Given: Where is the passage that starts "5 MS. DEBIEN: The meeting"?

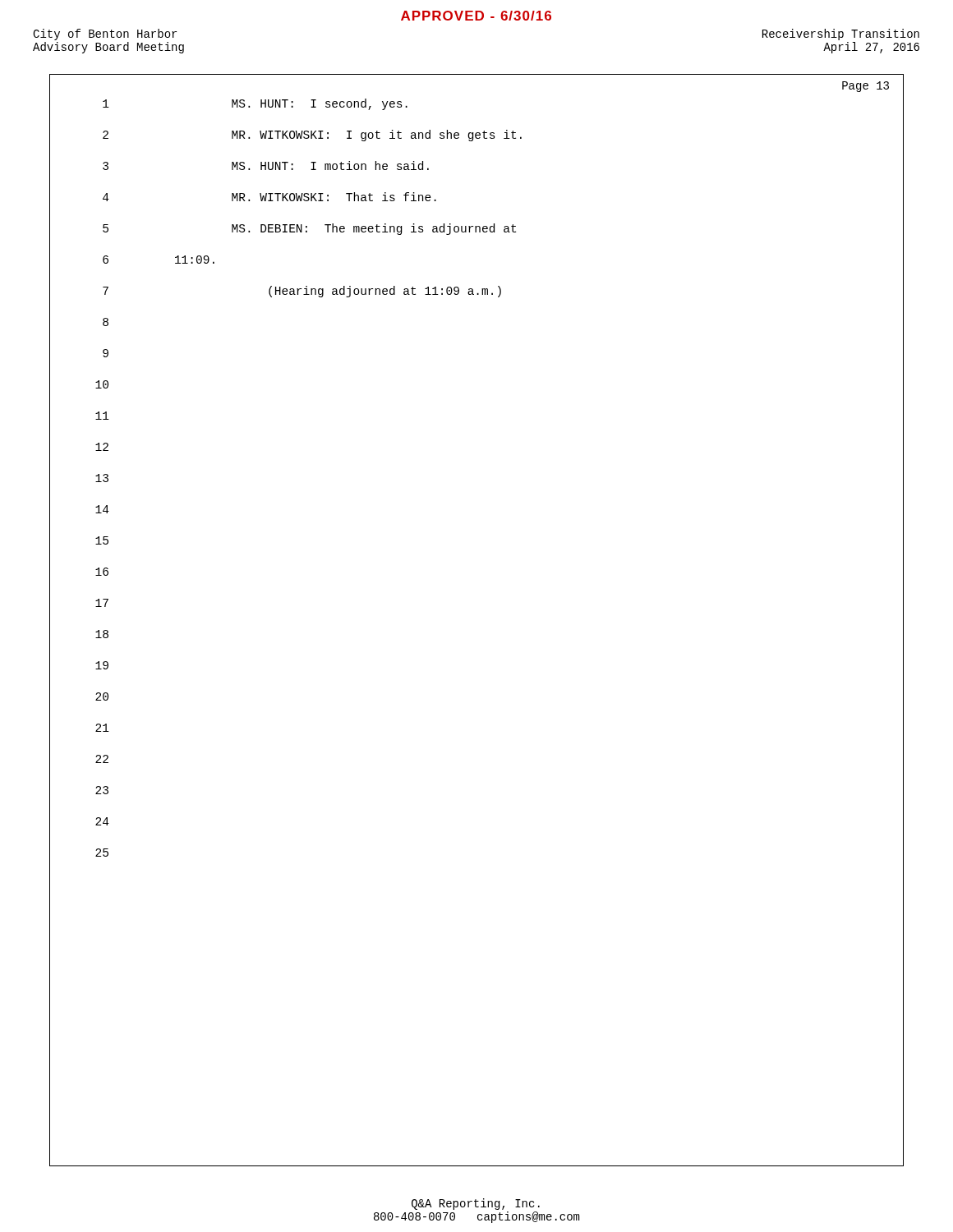Looking at the screenshot, I should point(476,229).
